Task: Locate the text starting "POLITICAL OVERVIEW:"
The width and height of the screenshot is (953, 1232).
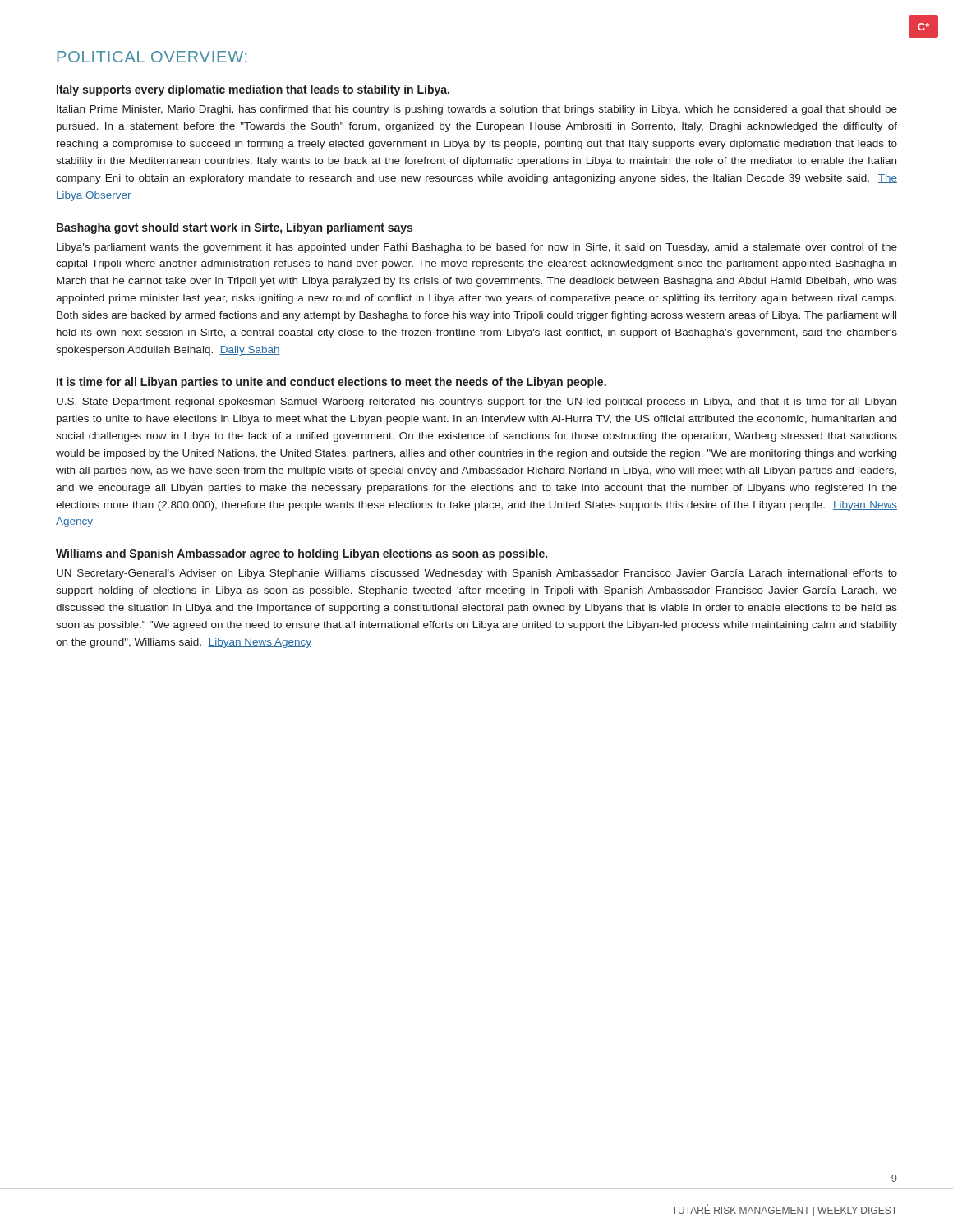Action: (152, 57)
